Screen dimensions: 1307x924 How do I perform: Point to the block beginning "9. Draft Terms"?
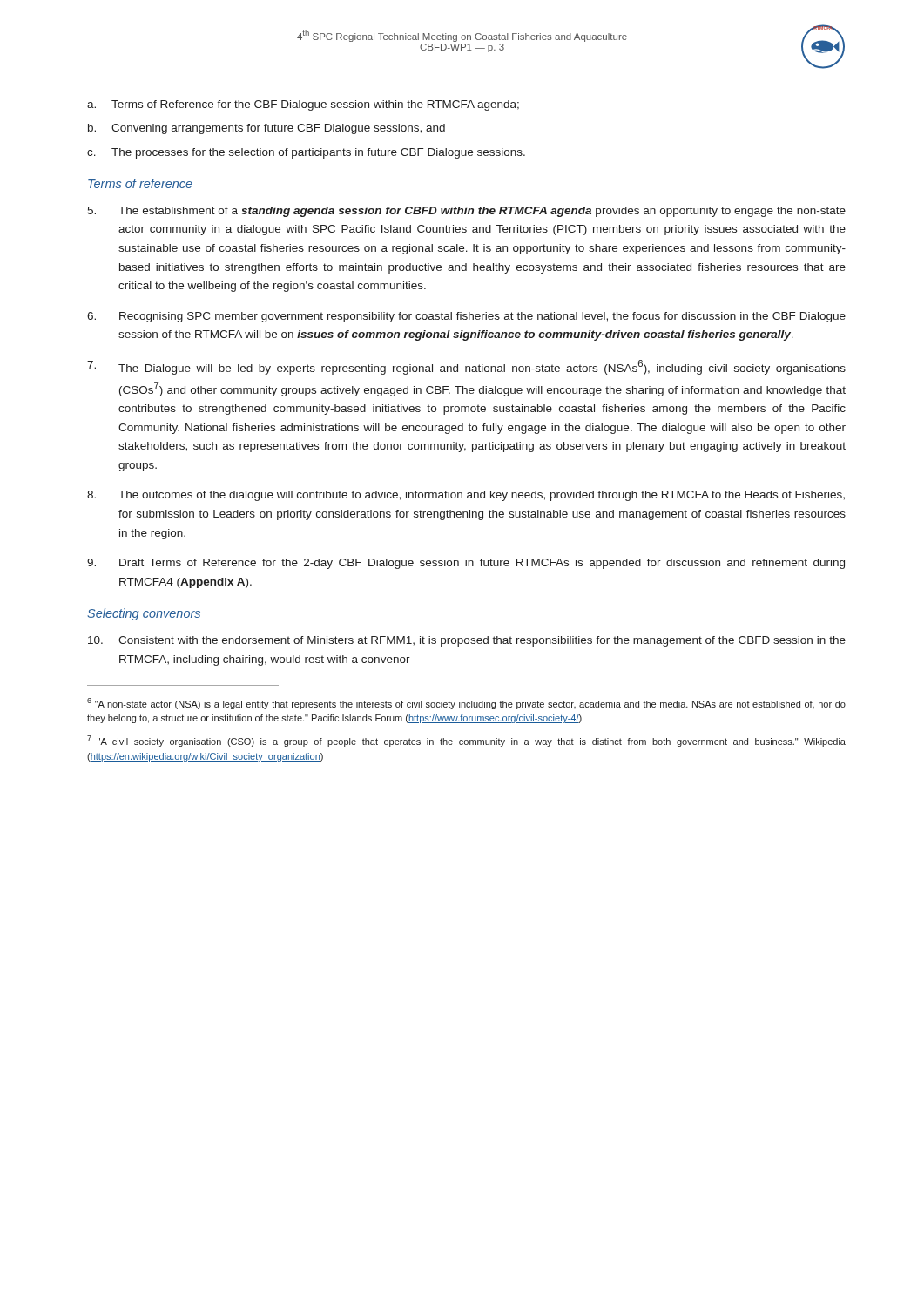466,572
